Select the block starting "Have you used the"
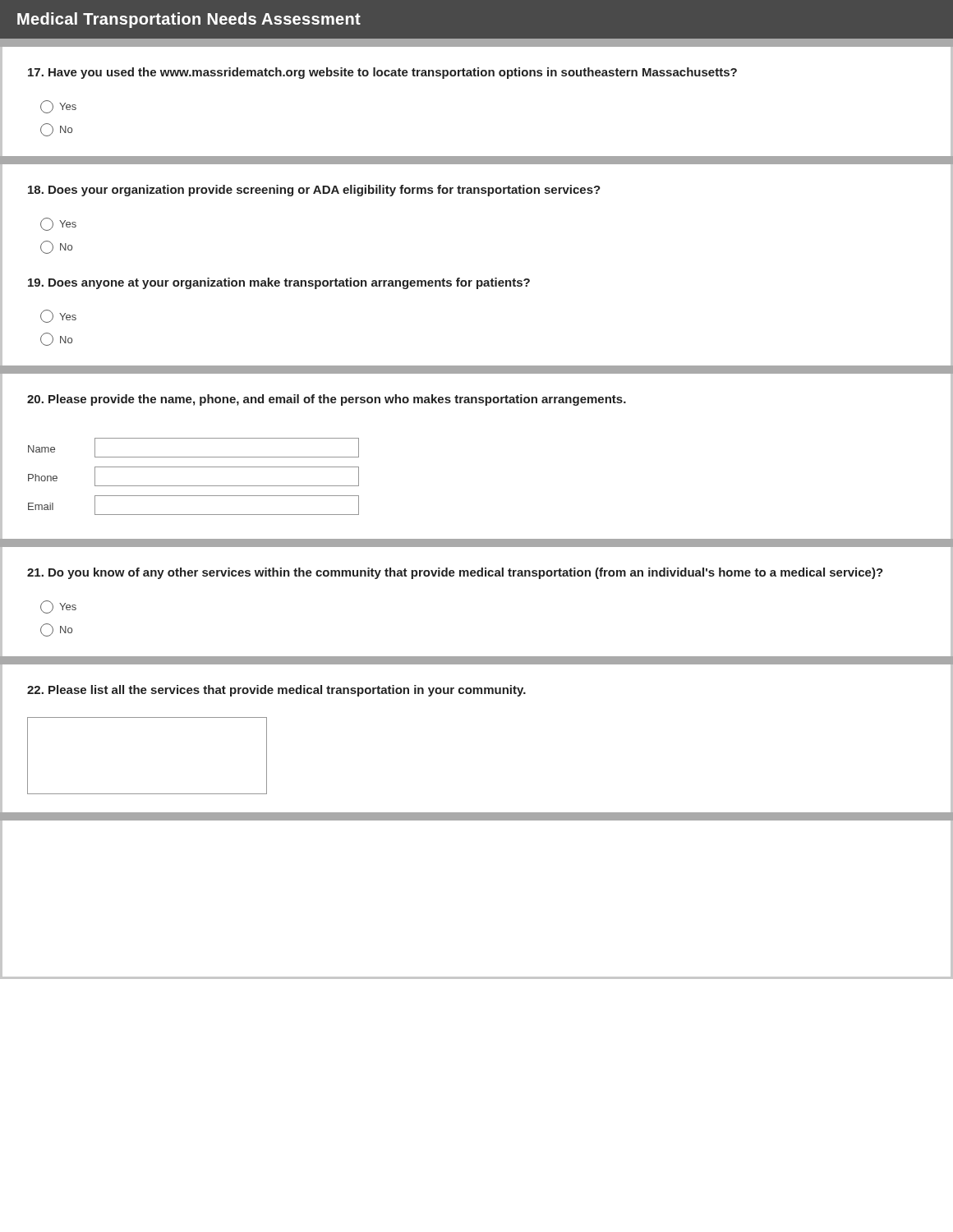Viewport: 953px width, 1232px height. [x=476, y=72]
